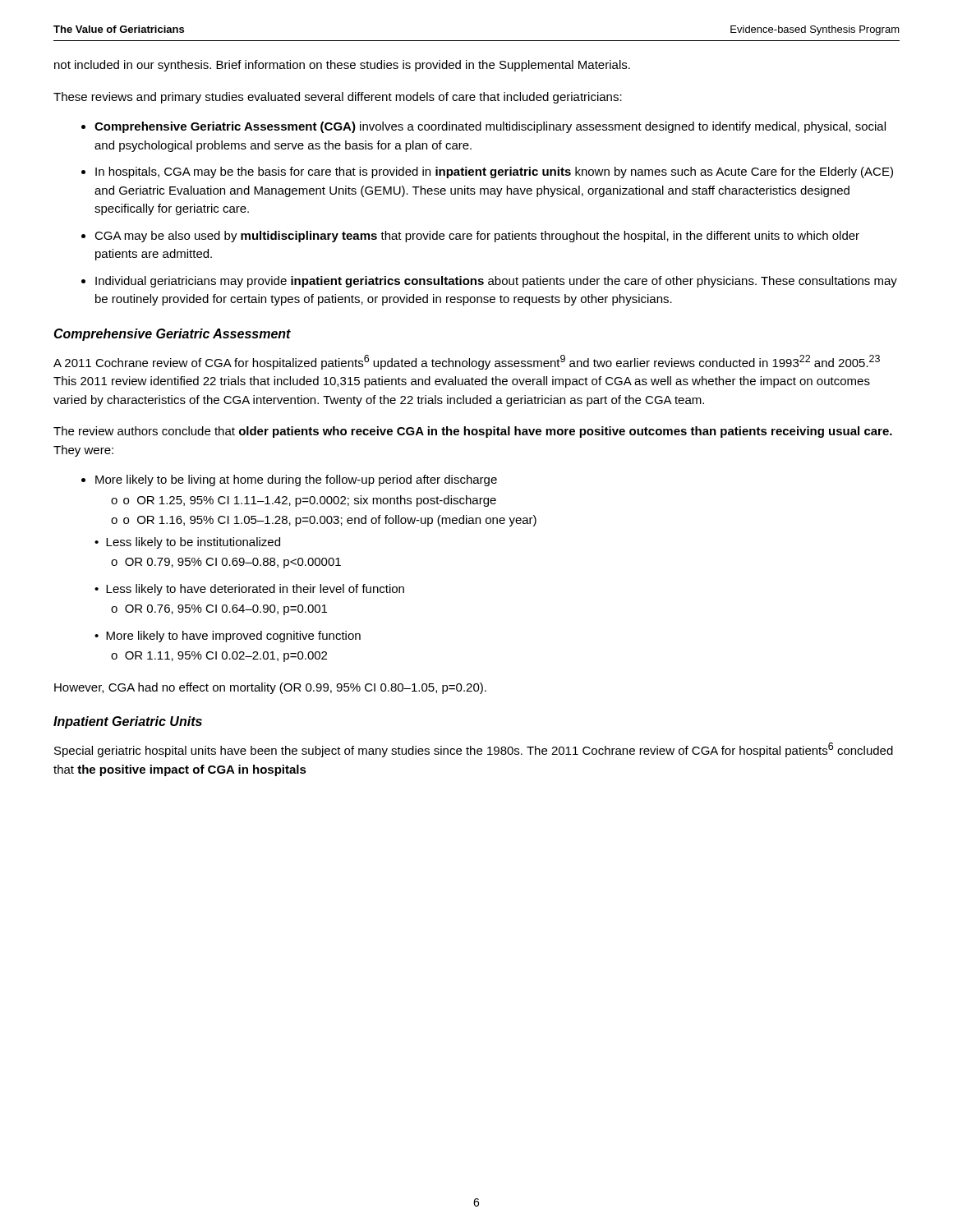
Task: Where is the passage that starts "Individual geriatricians may provide inpatient"?
Action: (496, 289)
